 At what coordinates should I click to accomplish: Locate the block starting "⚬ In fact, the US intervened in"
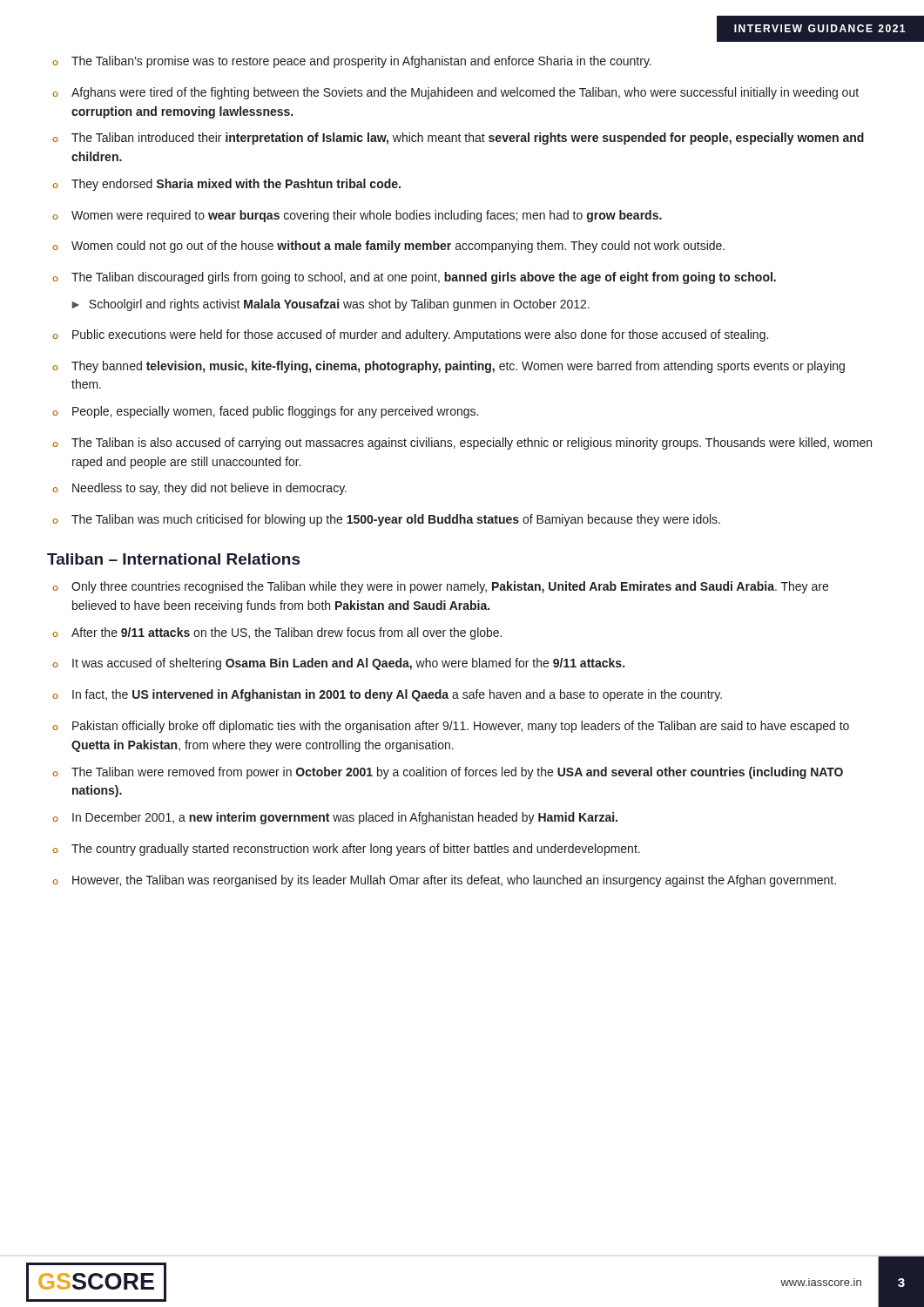coord(462,698)
